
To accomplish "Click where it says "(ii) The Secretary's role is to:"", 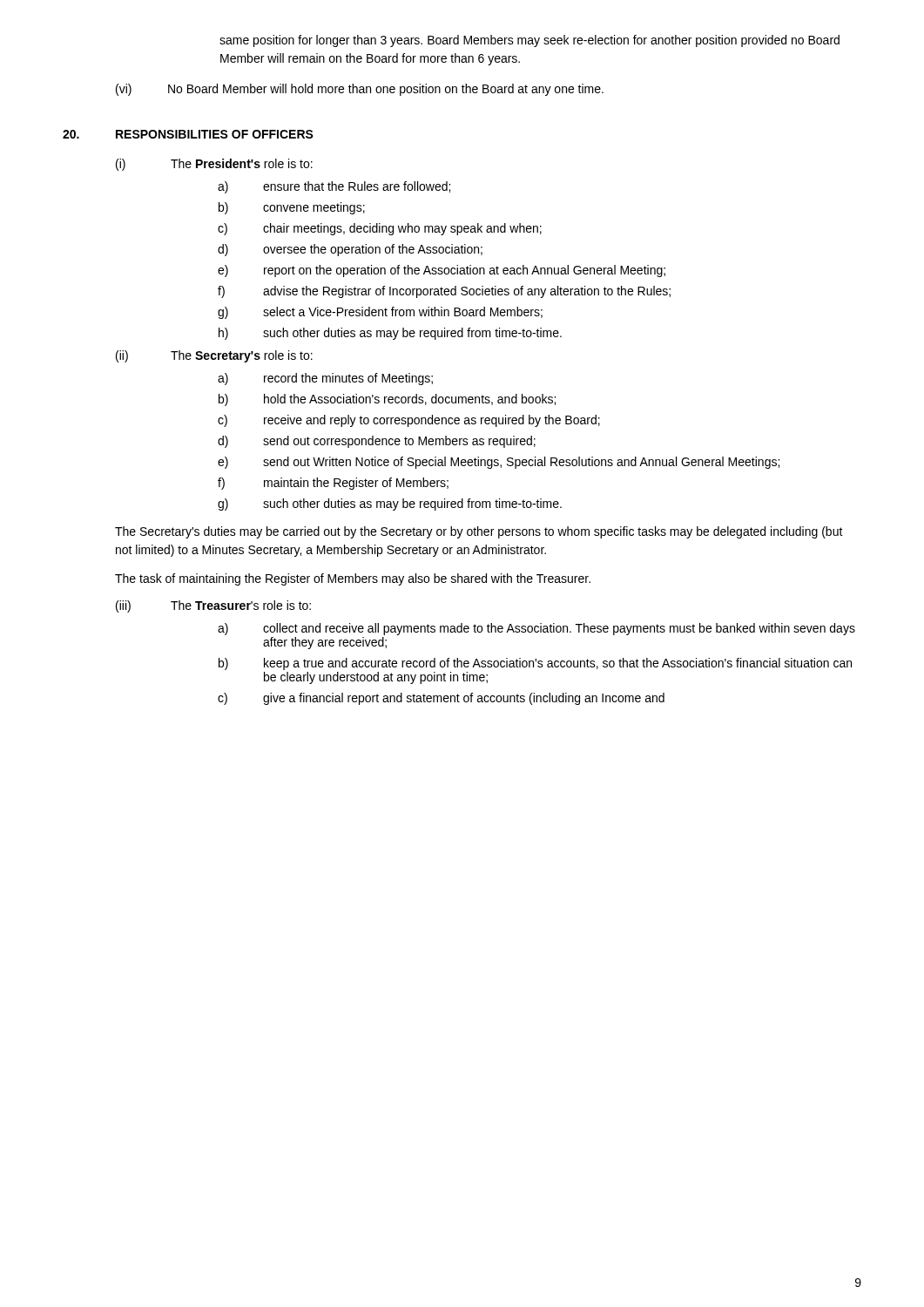I will pos(214,356).
